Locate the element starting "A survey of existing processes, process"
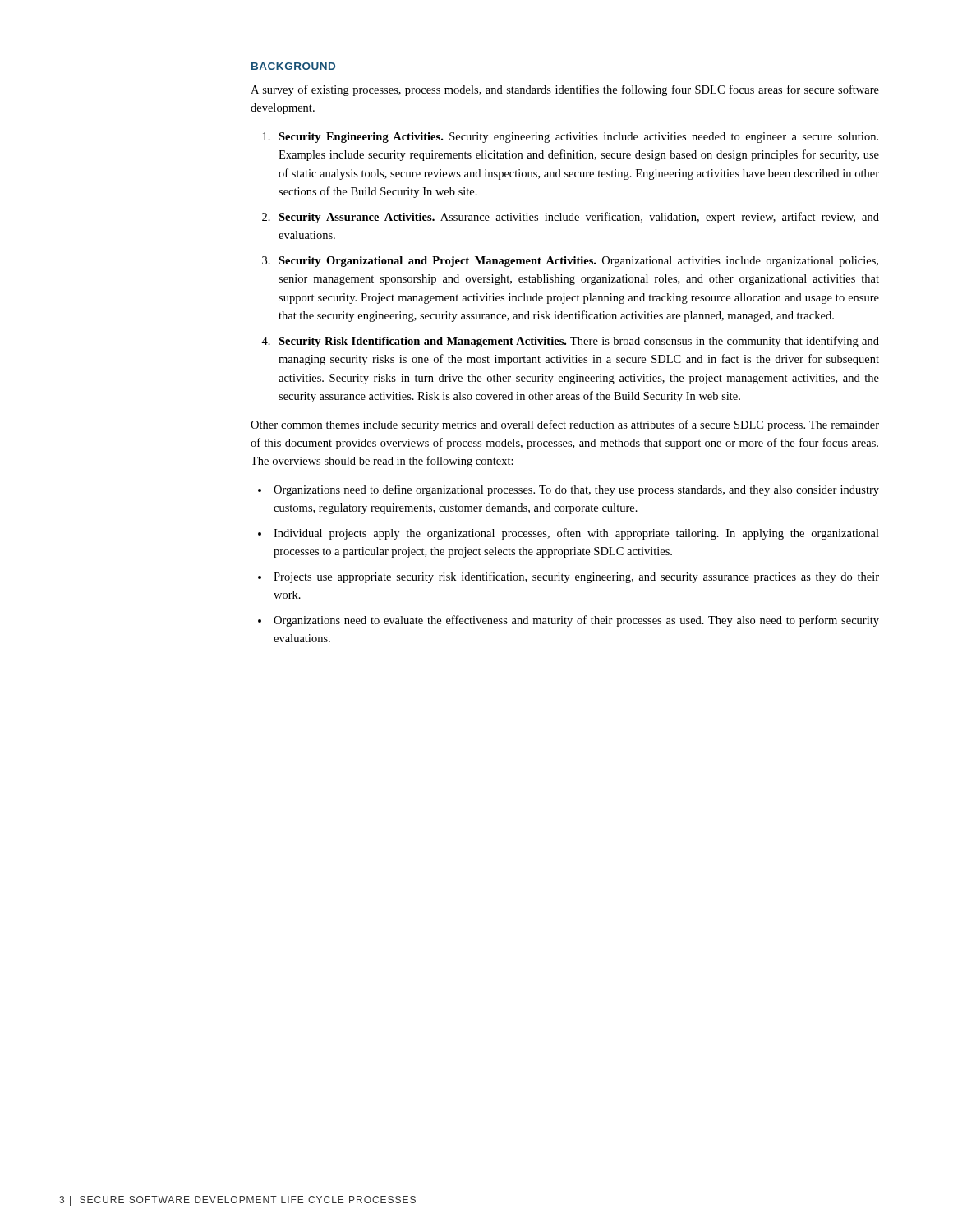The image size is (953, 1232). point(565,99)
